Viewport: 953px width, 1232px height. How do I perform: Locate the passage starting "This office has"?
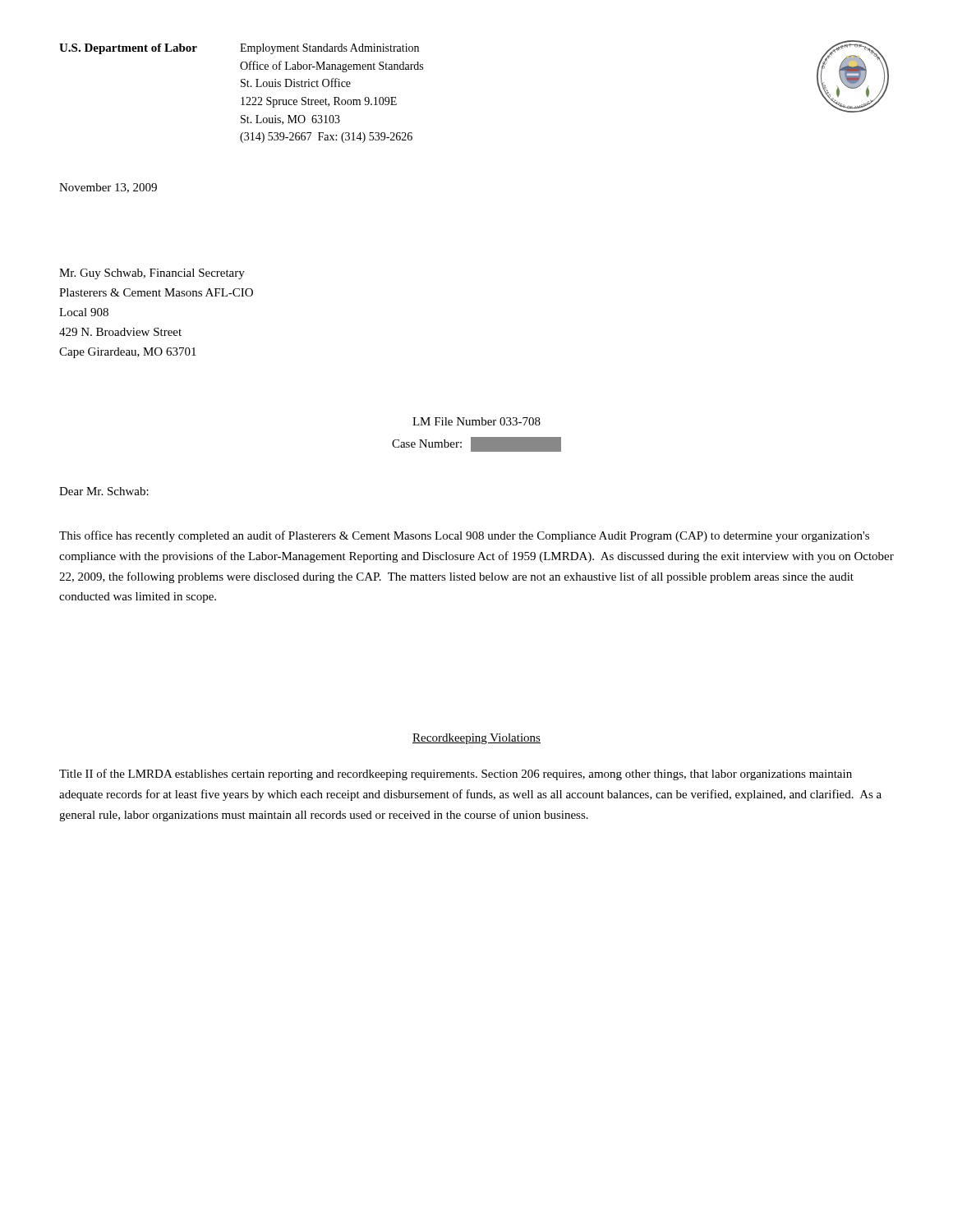[x=476, y=566]
